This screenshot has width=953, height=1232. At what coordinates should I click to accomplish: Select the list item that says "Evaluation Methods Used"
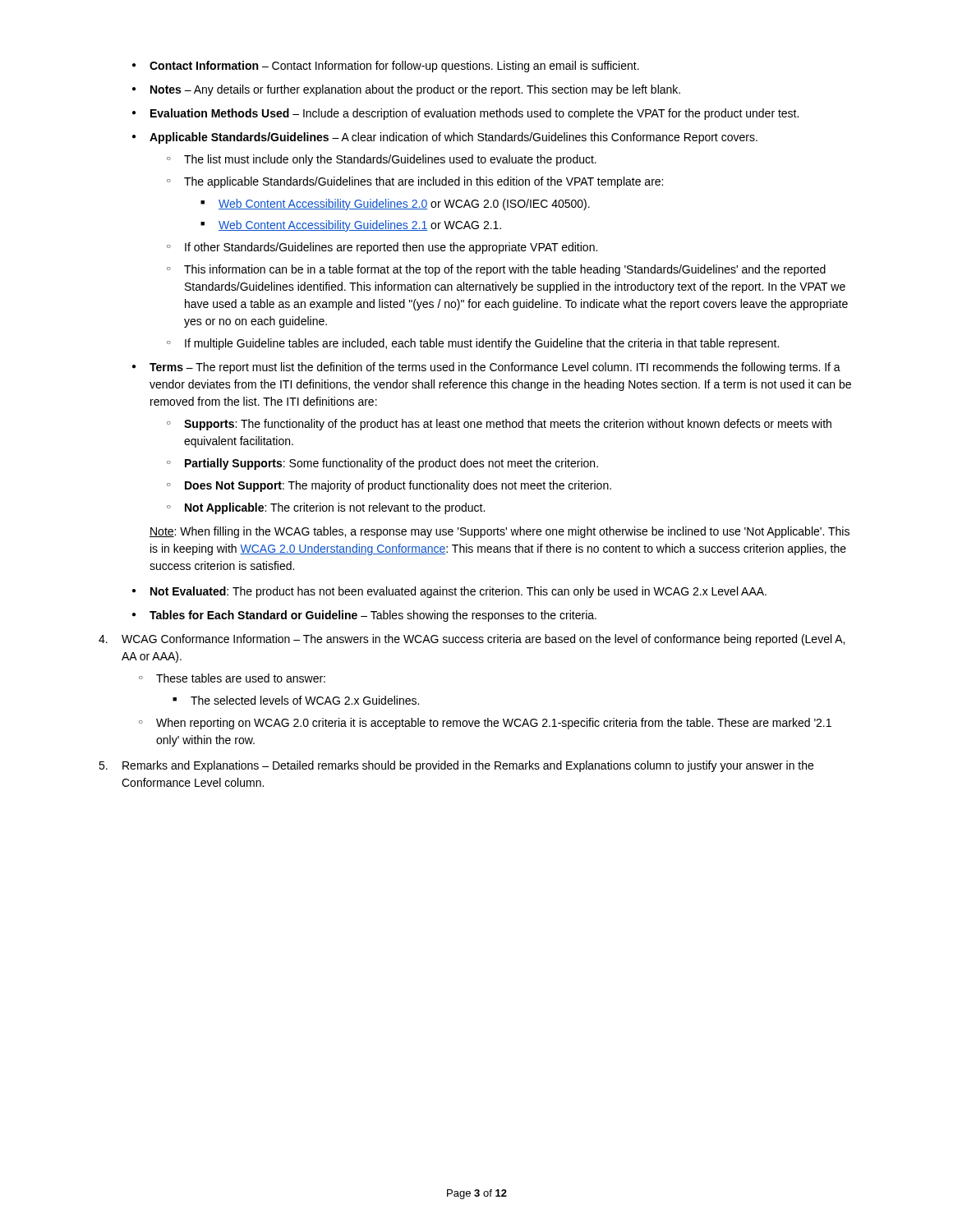point(475,113)
